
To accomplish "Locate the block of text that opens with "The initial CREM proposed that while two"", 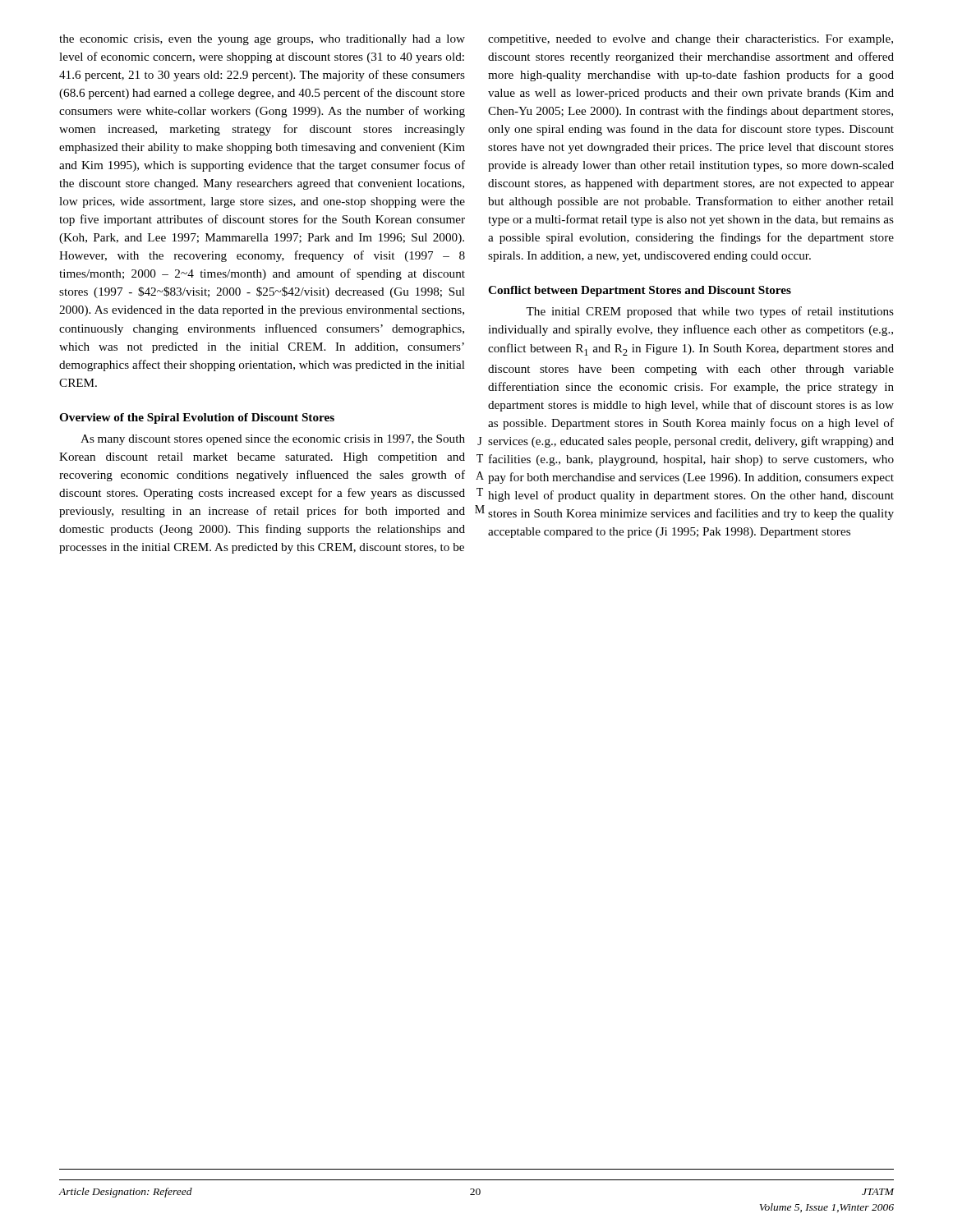I will (x=691, y=421).
